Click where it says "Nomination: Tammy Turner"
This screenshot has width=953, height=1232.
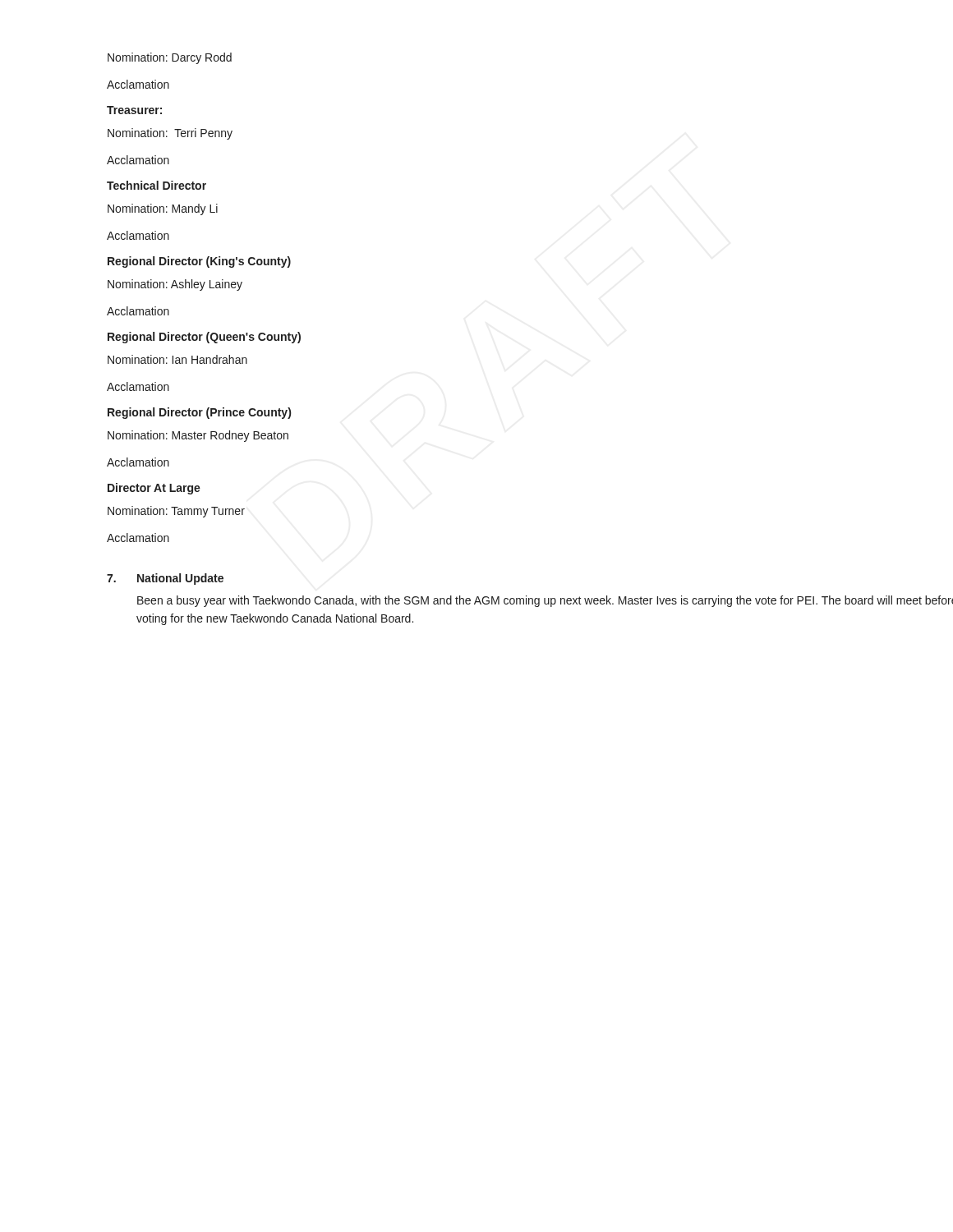[x=176, y=511]
